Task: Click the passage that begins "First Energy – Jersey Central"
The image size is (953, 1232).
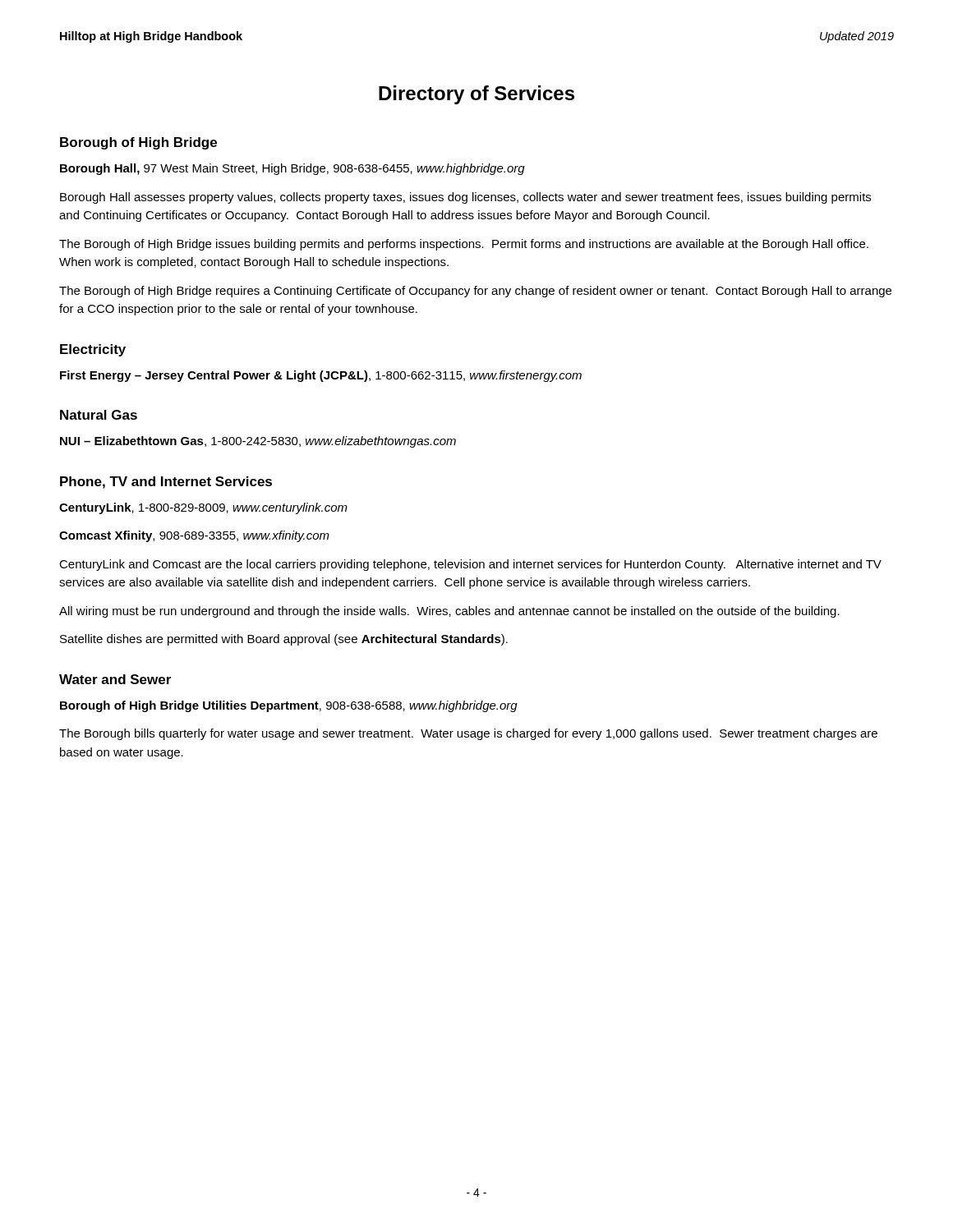Action: pyautogui.click(x=321, y=375)
